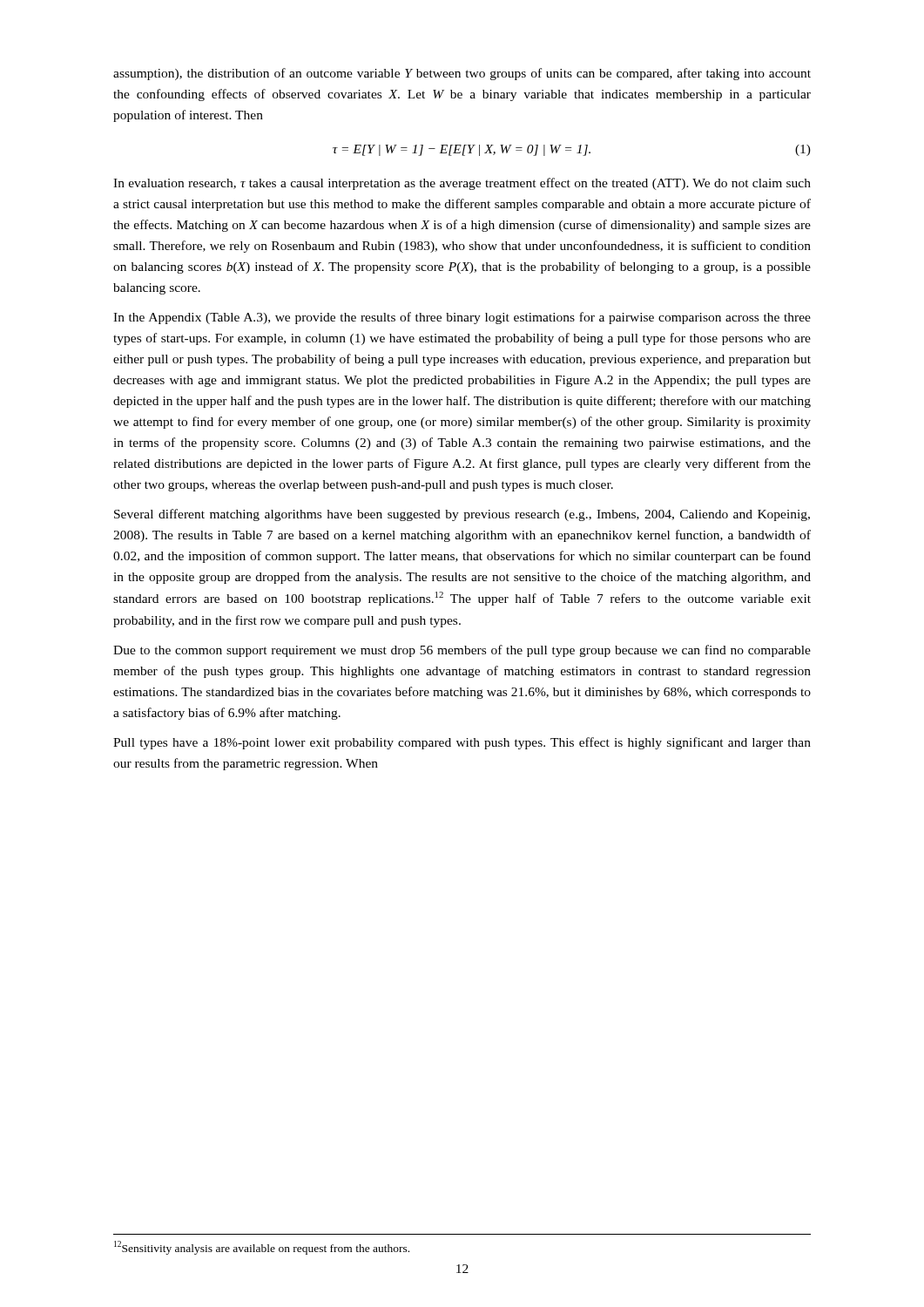Select the element starting "Due to the"
Image resolution: width=924 pixels, height=1307 pixels.
[462, 681]
